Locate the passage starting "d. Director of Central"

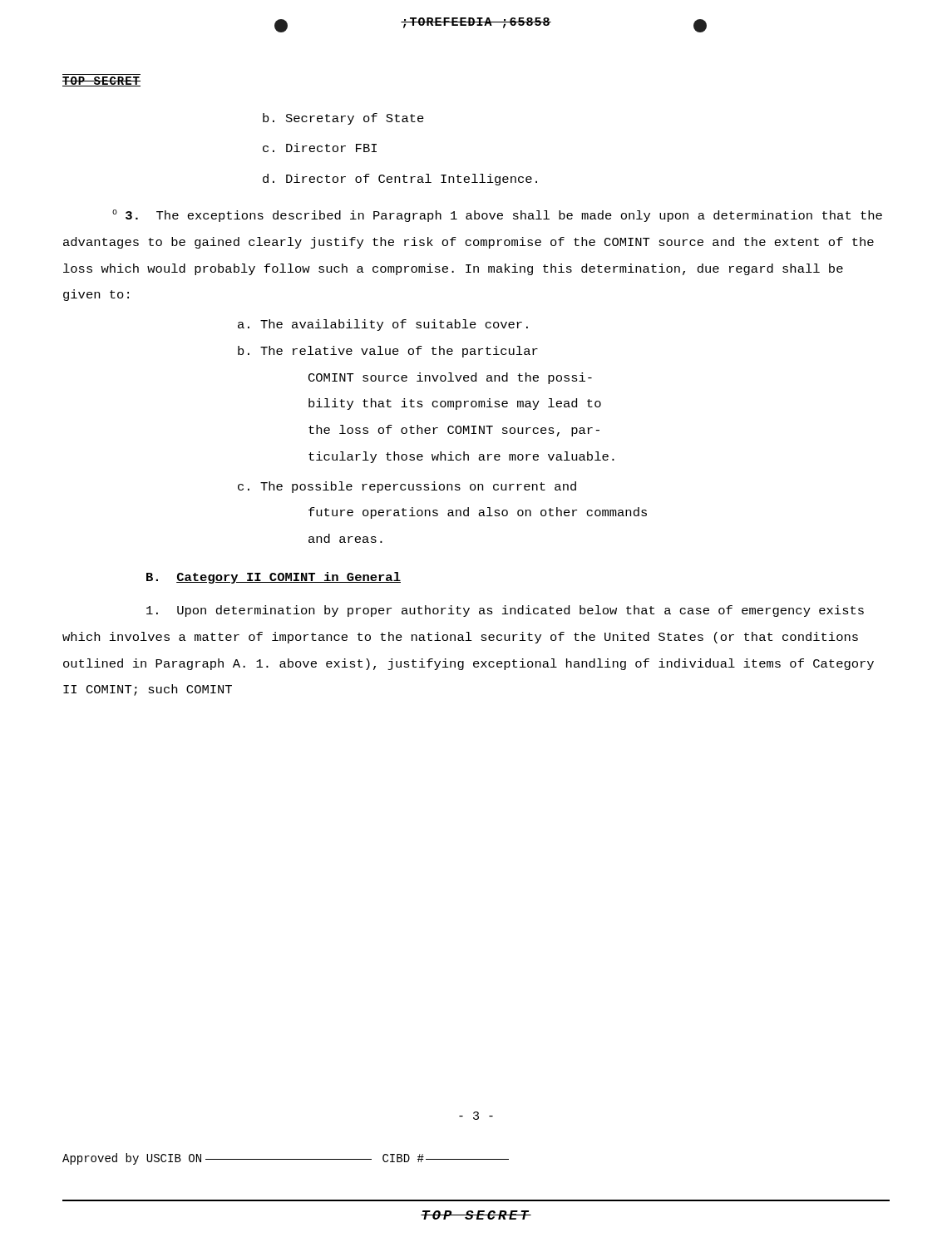coord(401,179)
